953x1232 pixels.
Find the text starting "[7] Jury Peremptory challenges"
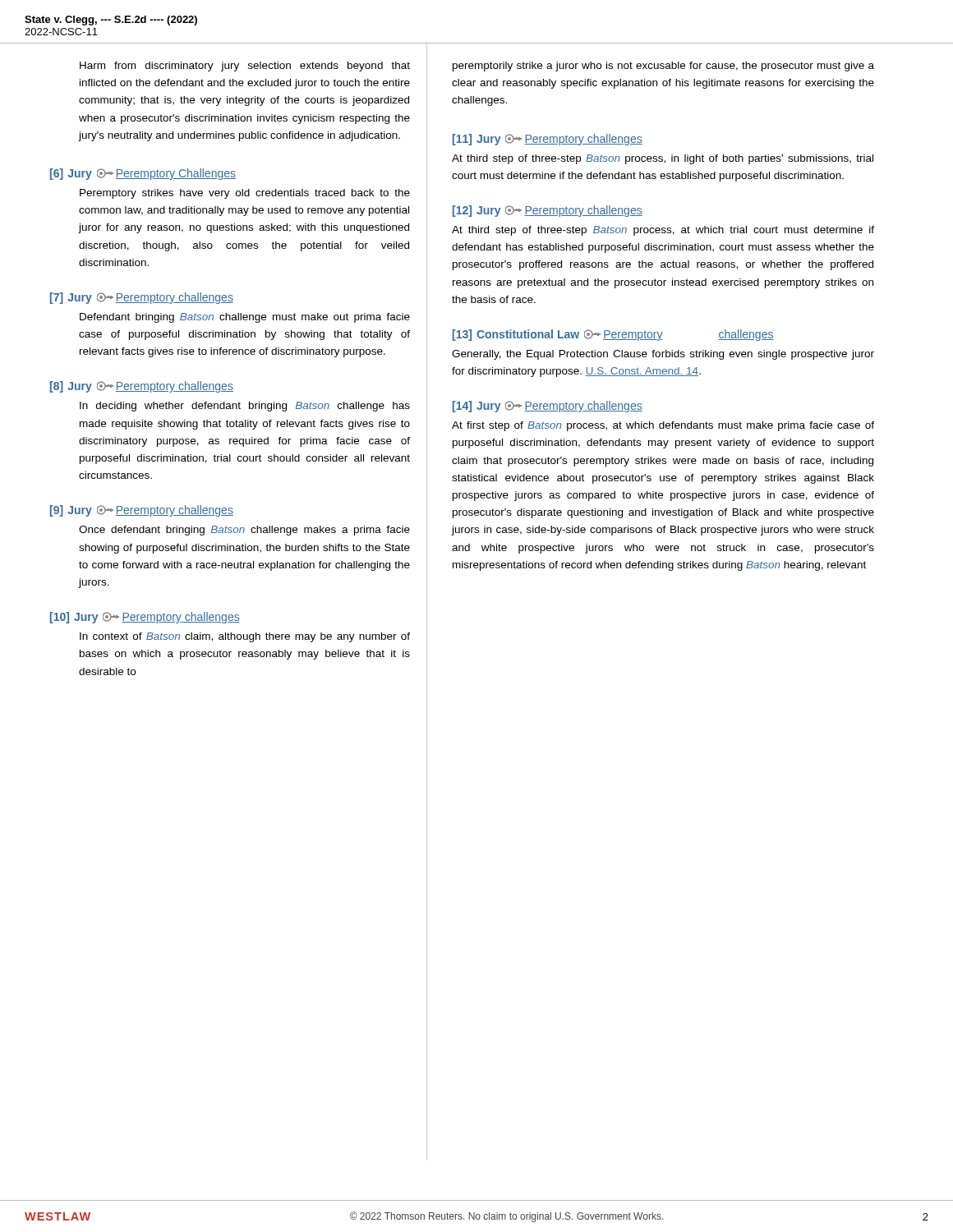[141, 297]
